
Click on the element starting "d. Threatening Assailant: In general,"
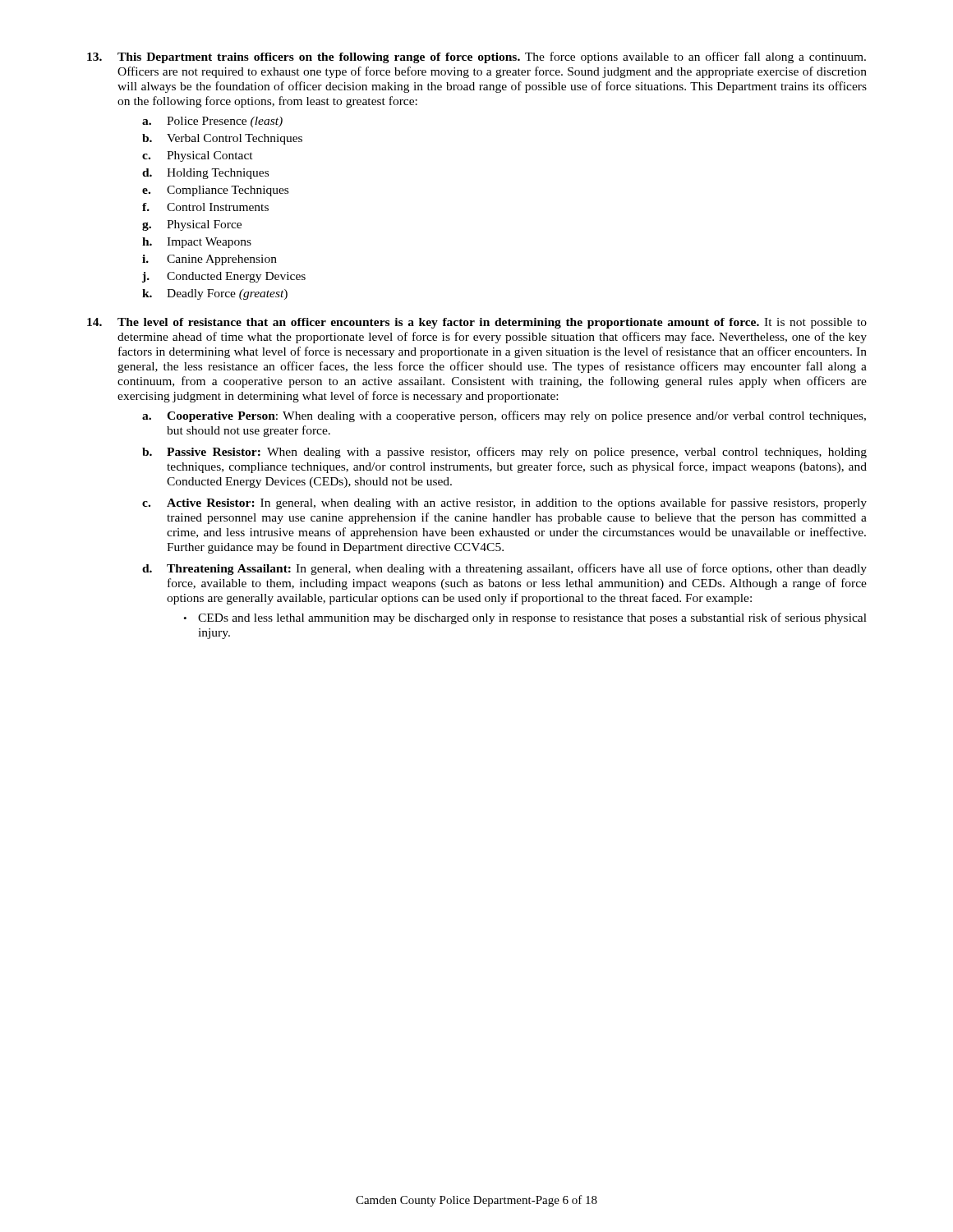[x=504, y=602]
